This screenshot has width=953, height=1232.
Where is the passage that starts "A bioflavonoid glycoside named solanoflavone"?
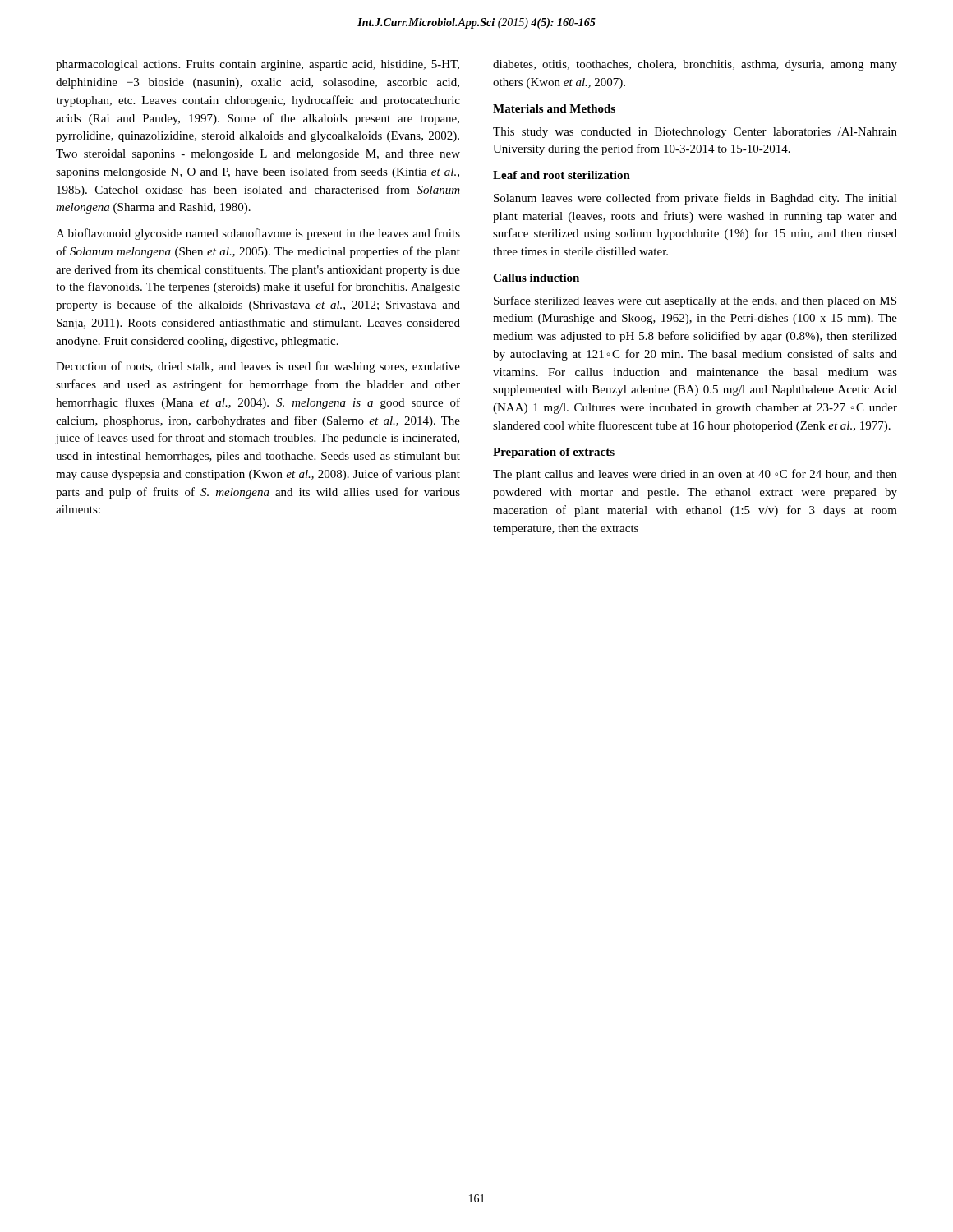(x=258, y=288)
